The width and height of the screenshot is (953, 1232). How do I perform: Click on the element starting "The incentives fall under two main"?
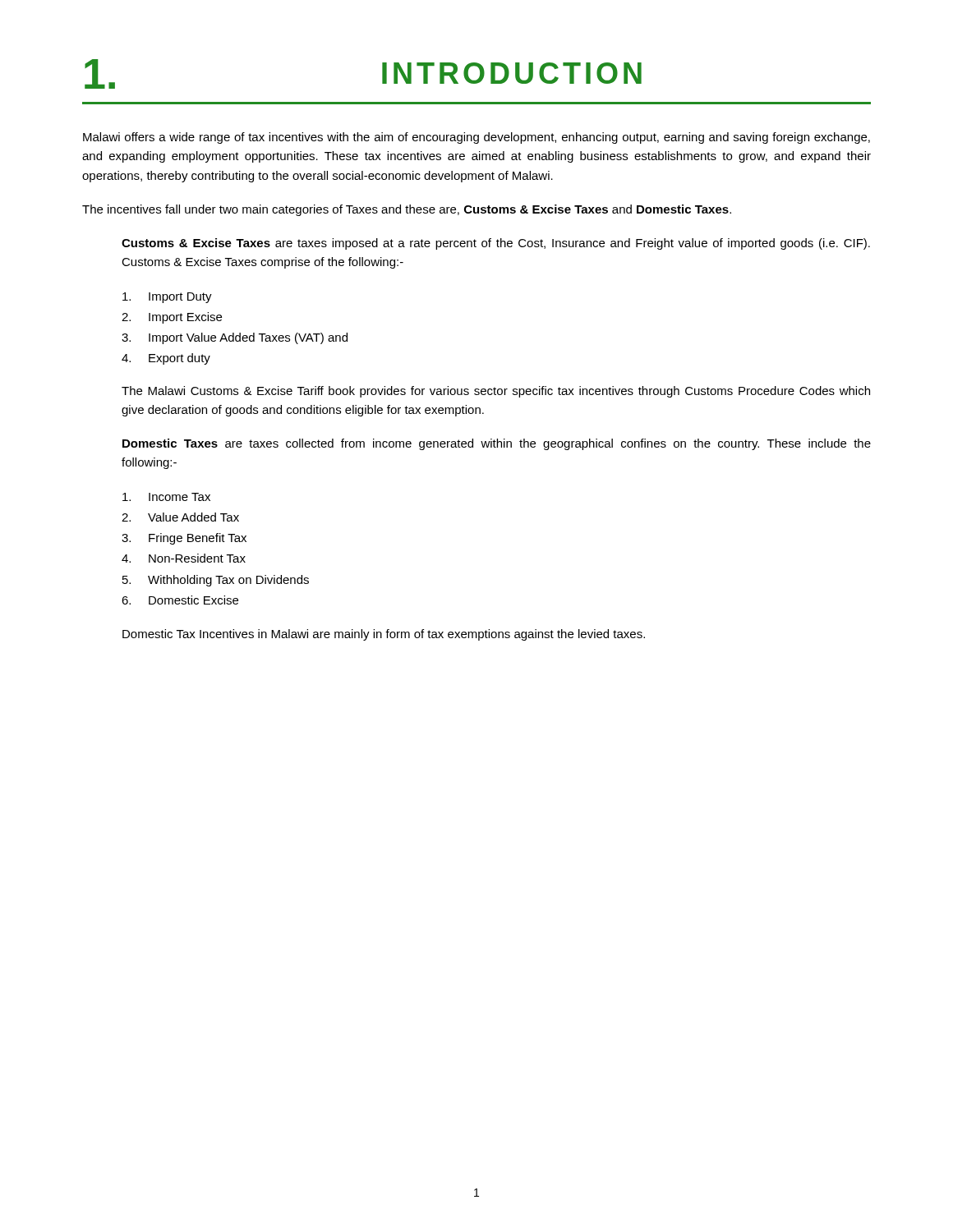[x=407, y=209]
